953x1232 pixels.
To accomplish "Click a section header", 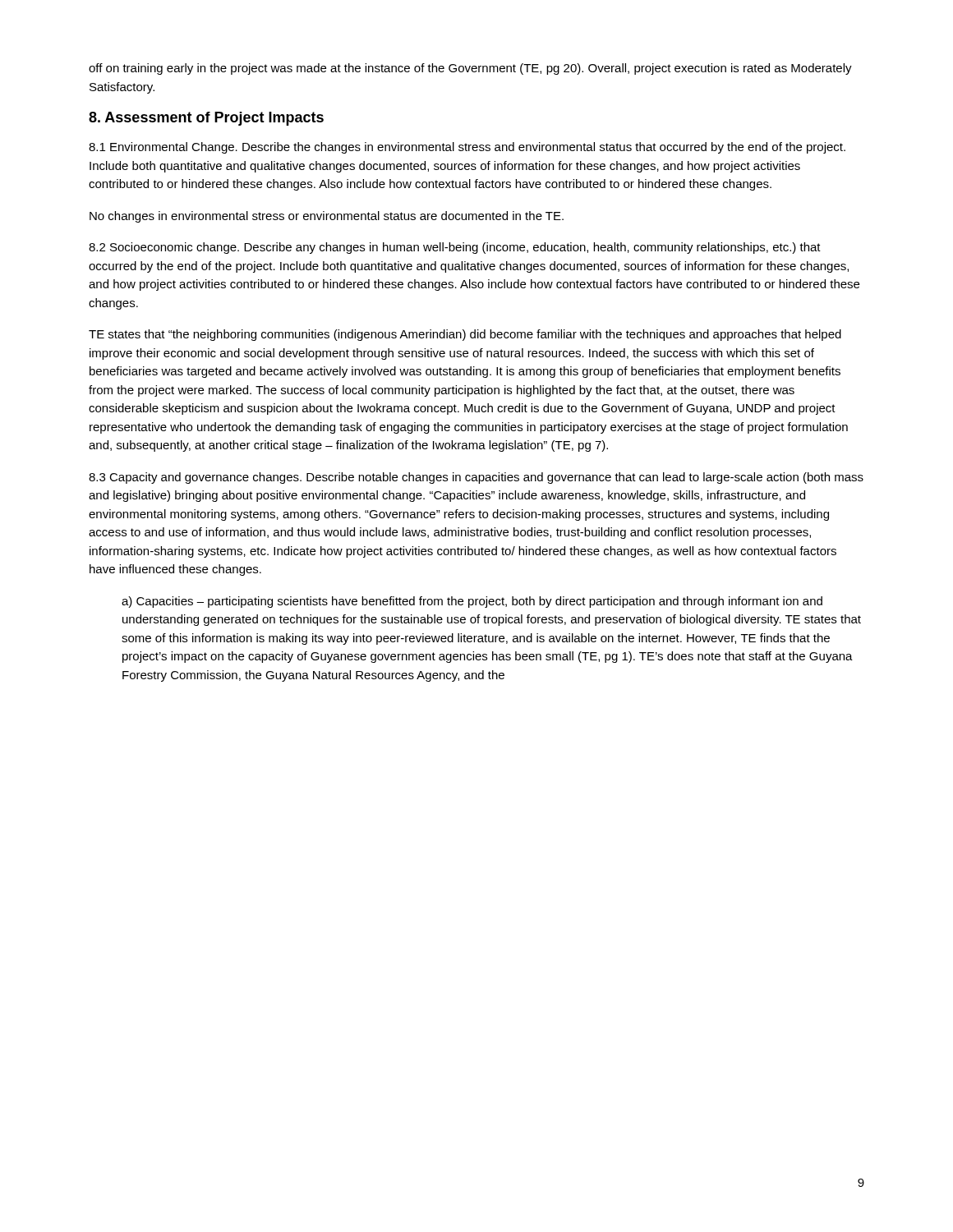I will (x=206, y=117).
